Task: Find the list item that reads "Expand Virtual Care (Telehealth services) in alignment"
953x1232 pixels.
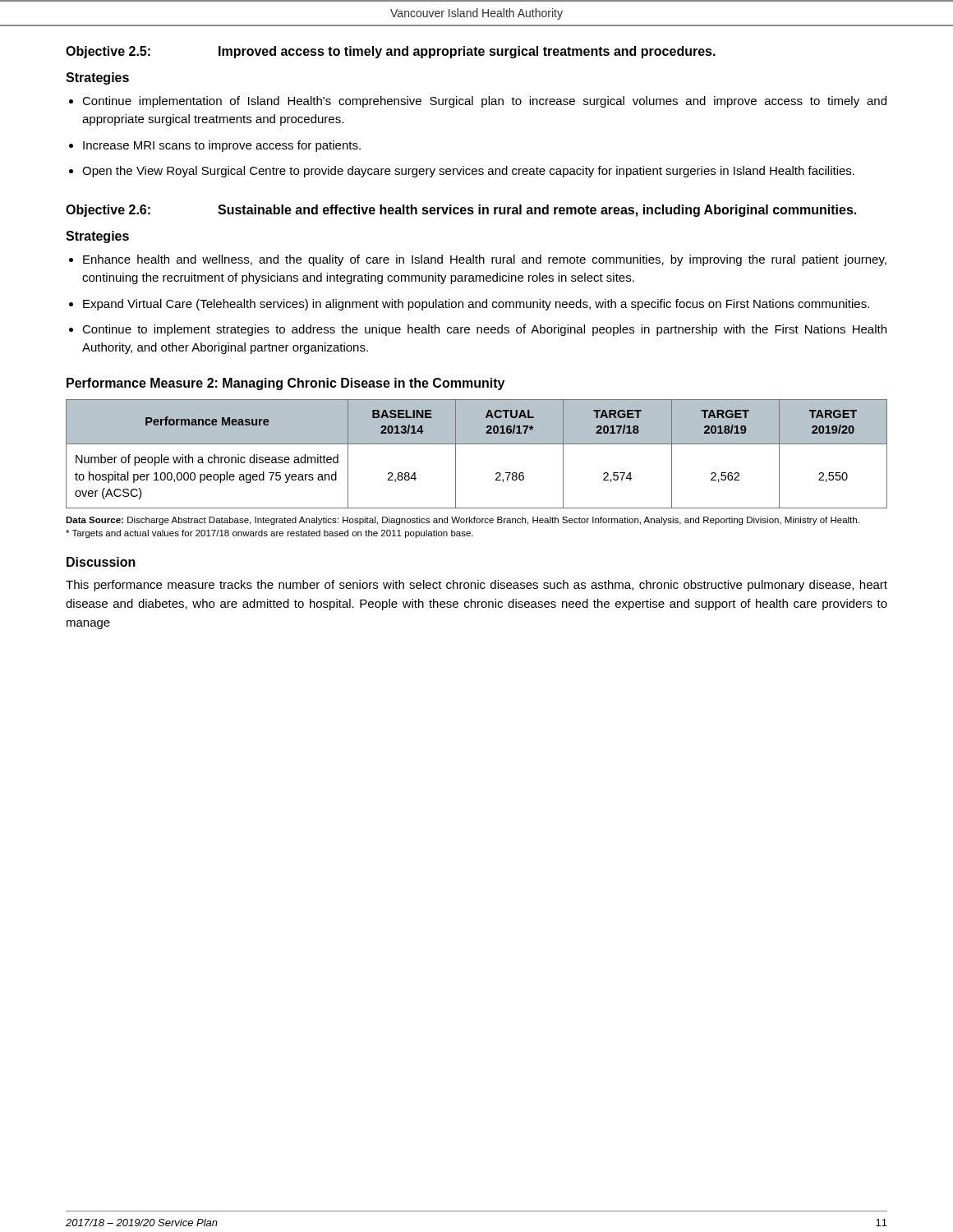Action: coord(476,303)
